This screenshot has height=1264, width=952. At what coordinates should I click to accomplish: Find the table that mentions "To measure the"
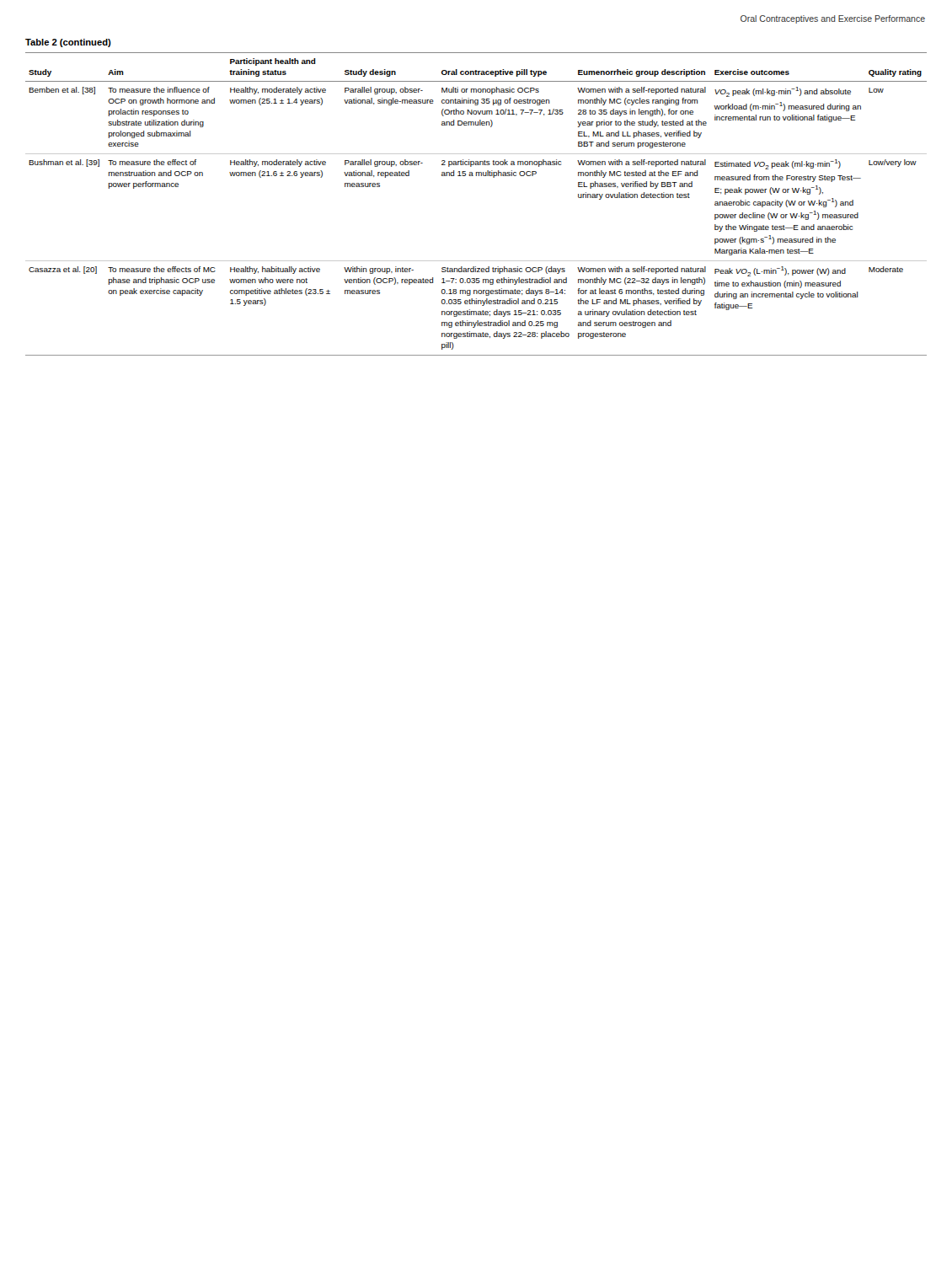click(x=476, y=204)
